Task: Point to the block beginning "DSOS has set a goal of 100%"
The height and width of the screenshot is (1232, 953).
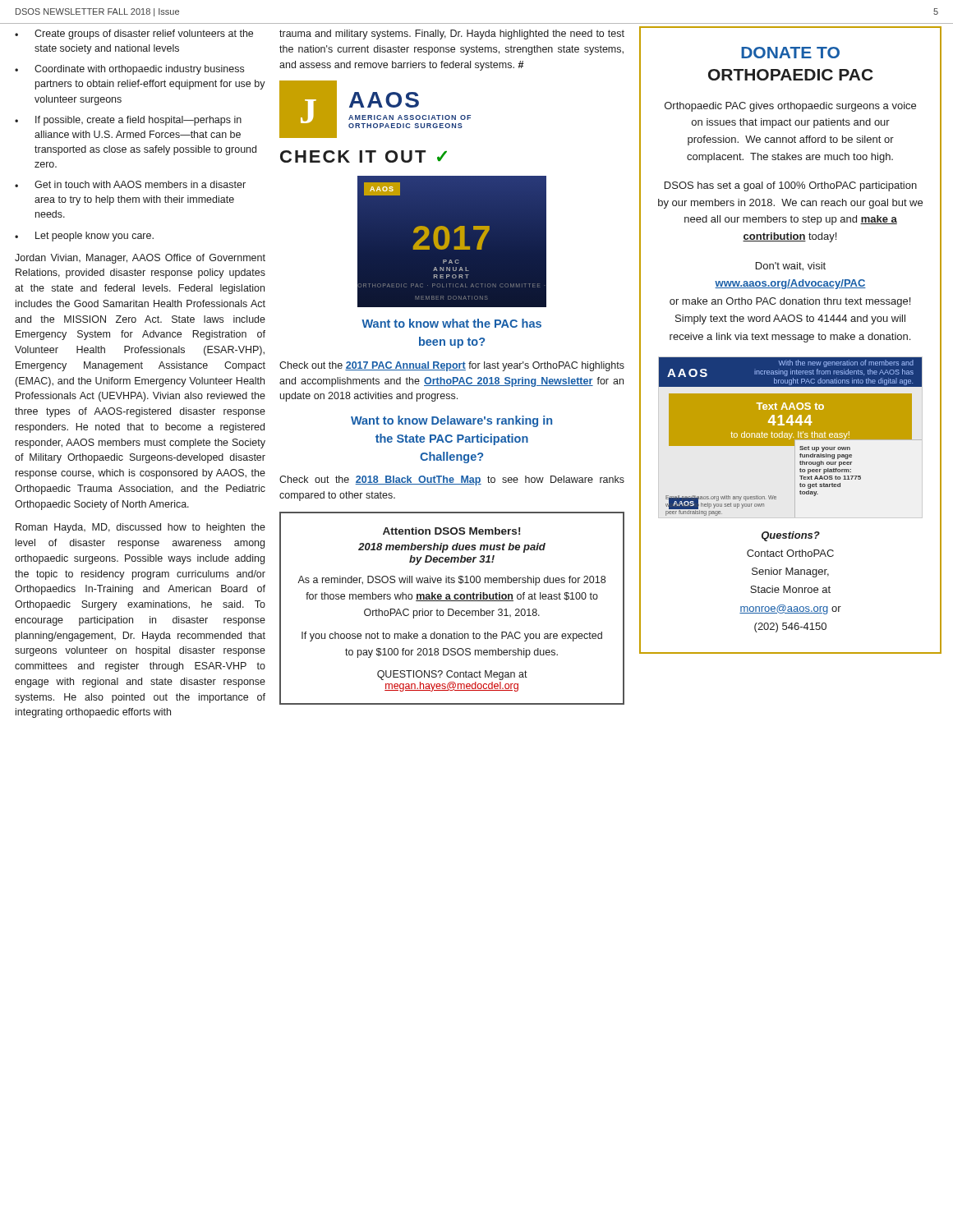Action: click(x=790, y=211)
